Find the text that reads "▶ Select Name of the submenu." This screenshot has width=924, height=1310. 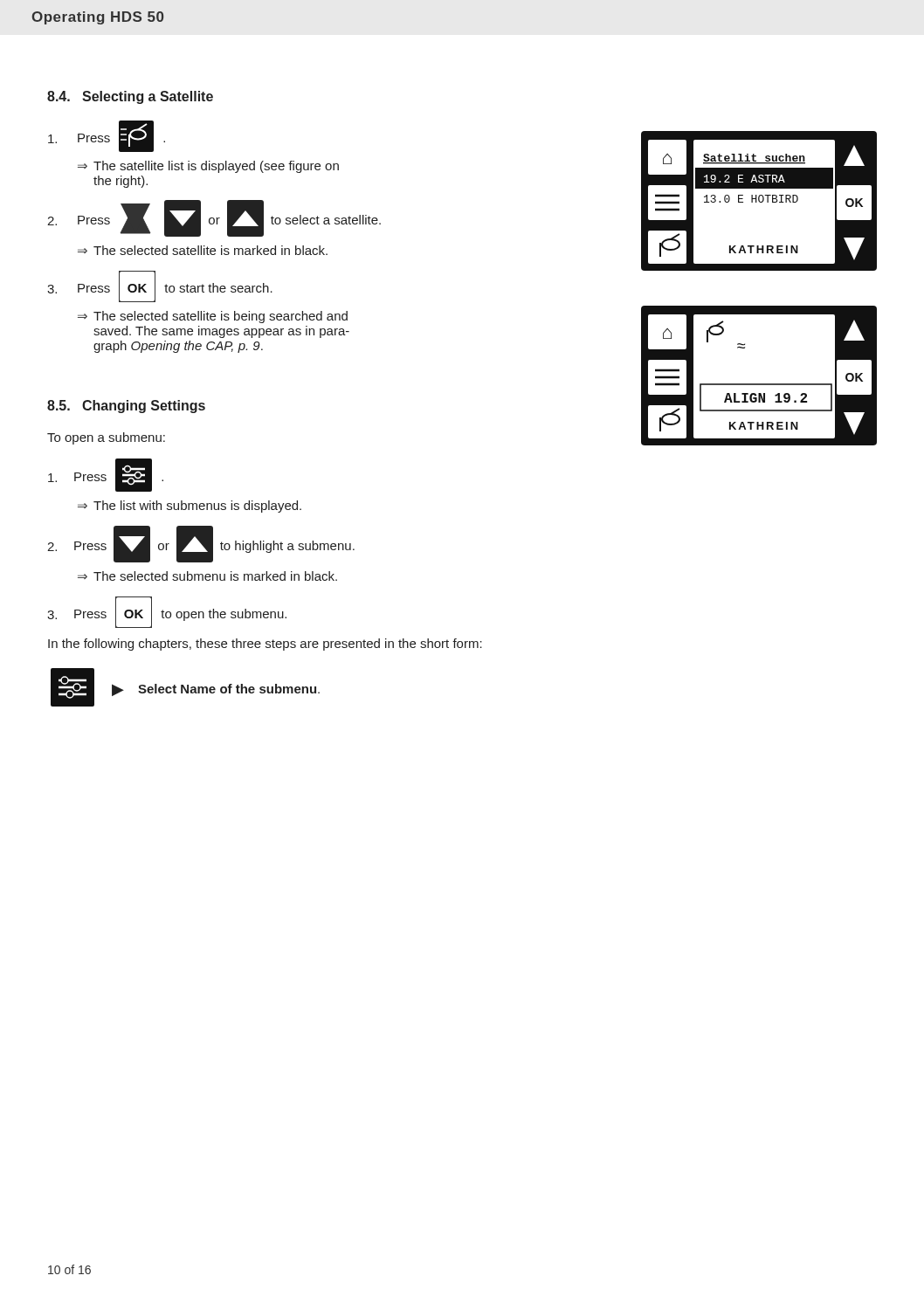click(186, 689)
